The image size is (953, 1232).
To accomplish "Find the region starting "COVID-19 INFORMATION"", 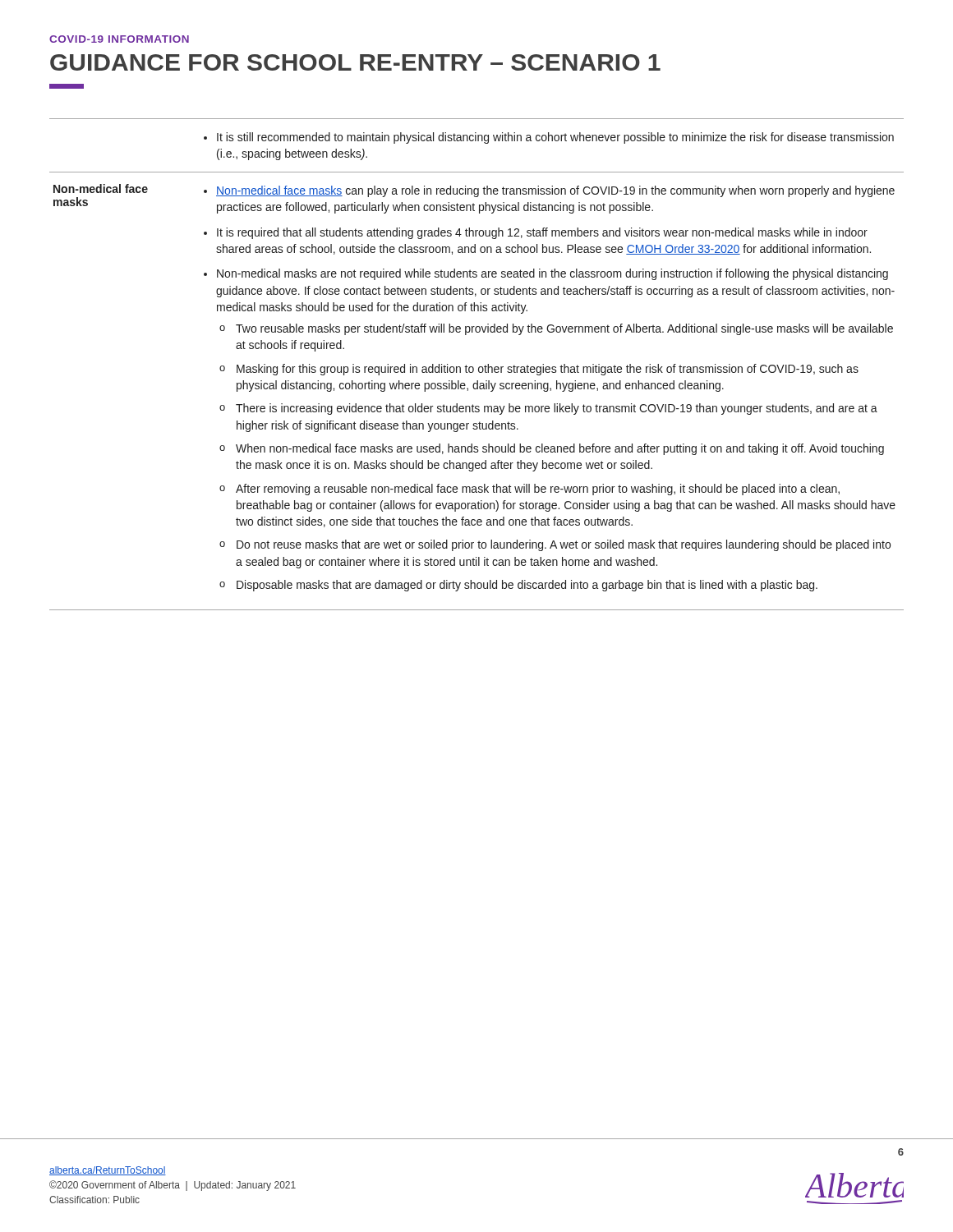I will coord(120,39).
